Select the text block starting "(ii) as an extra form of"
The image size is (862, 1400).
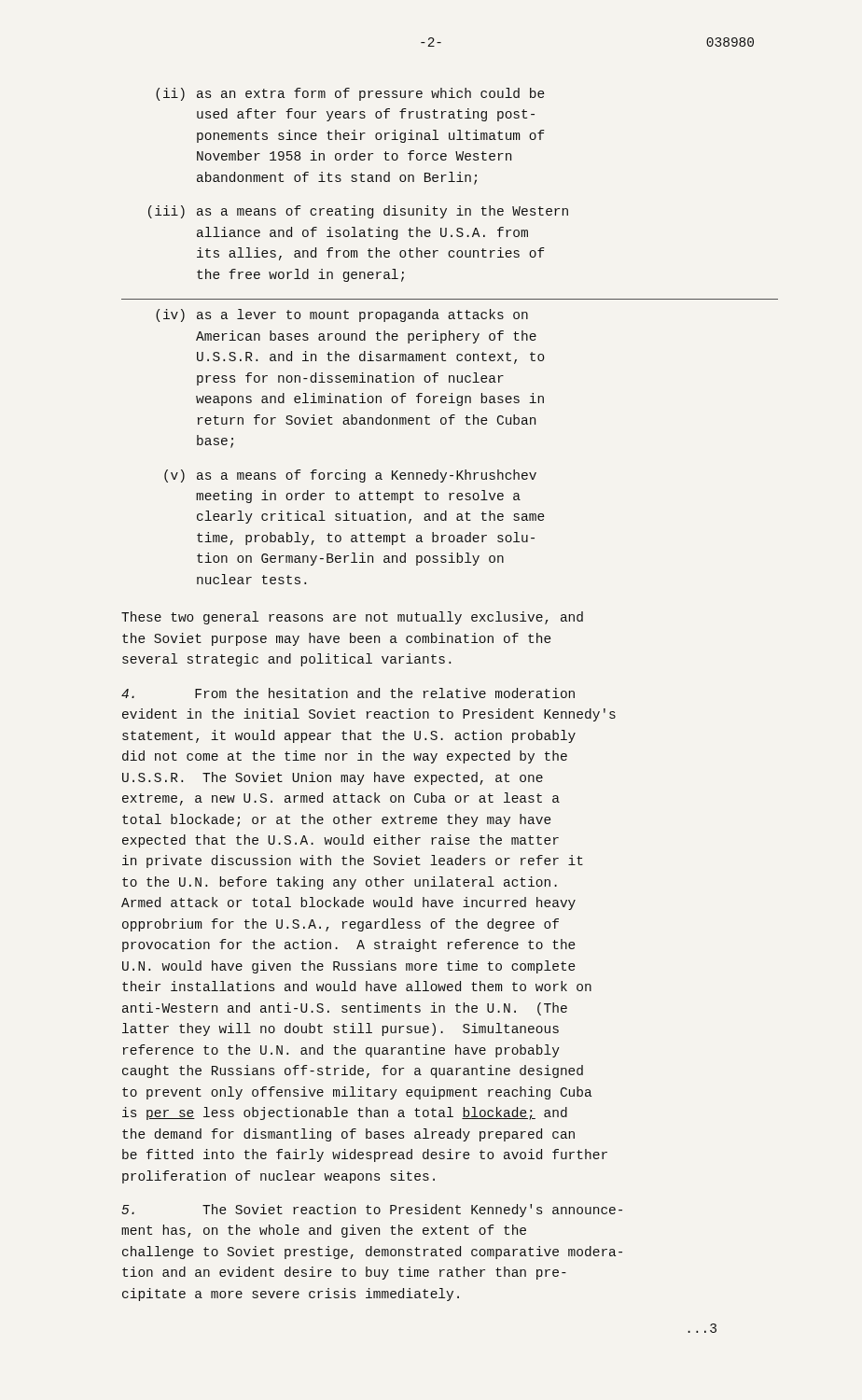pos(450,136)
